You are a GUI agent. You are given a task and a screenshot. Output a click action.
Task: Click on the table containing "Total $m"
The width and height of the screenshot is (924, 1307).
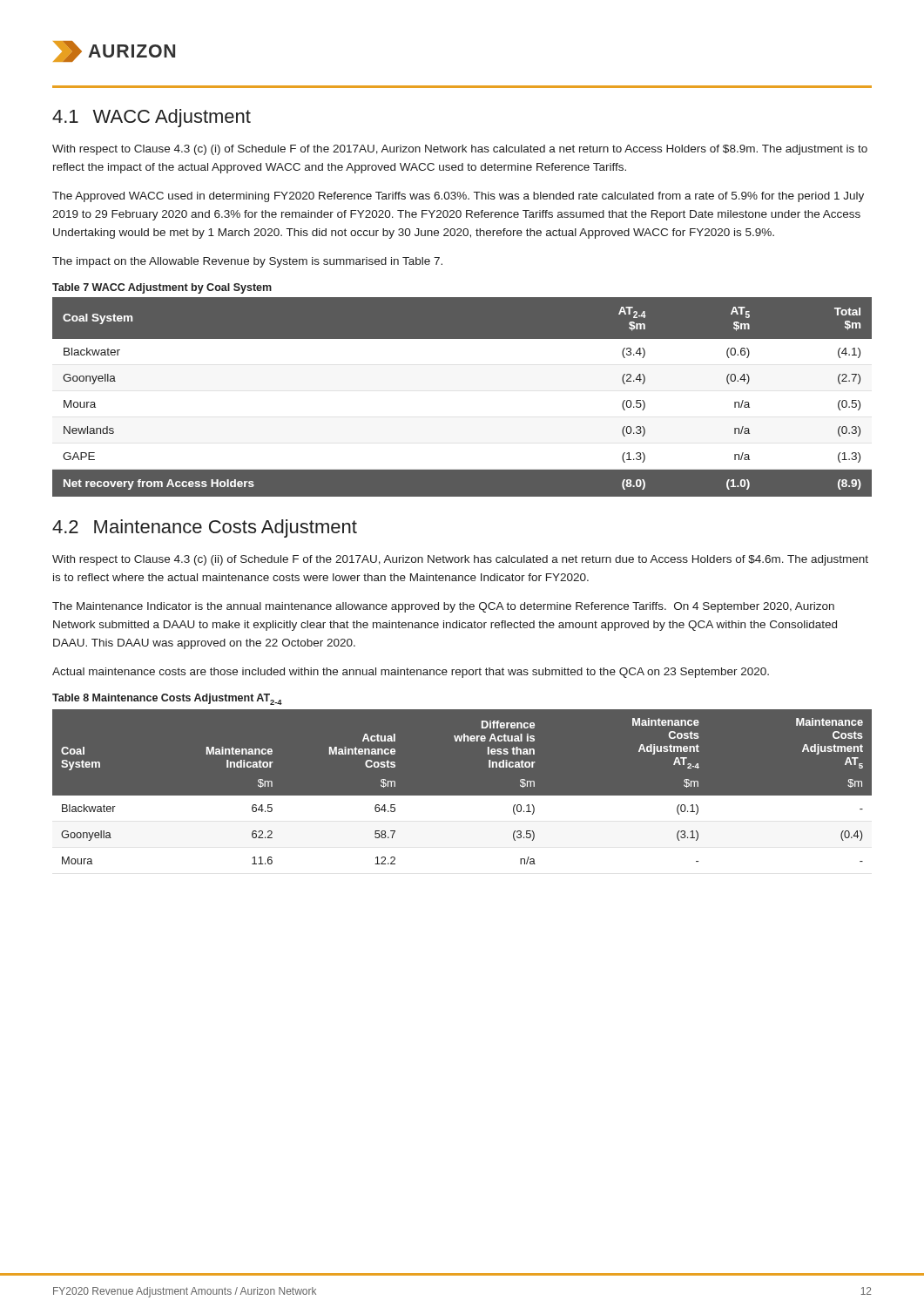(462, 397)
